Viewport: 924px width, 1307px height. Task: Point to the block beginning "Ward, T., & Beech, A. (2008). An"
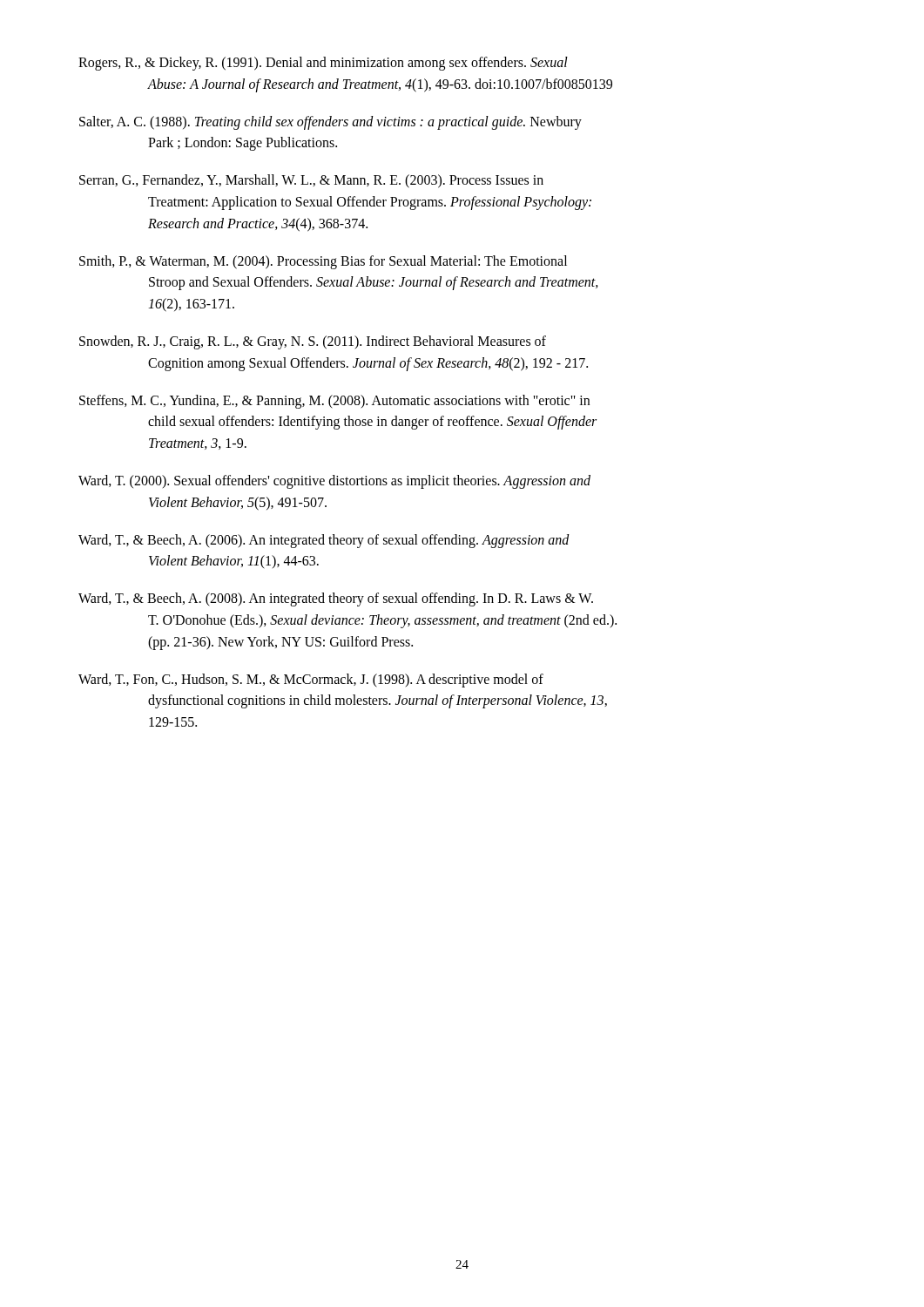[462, 621]
